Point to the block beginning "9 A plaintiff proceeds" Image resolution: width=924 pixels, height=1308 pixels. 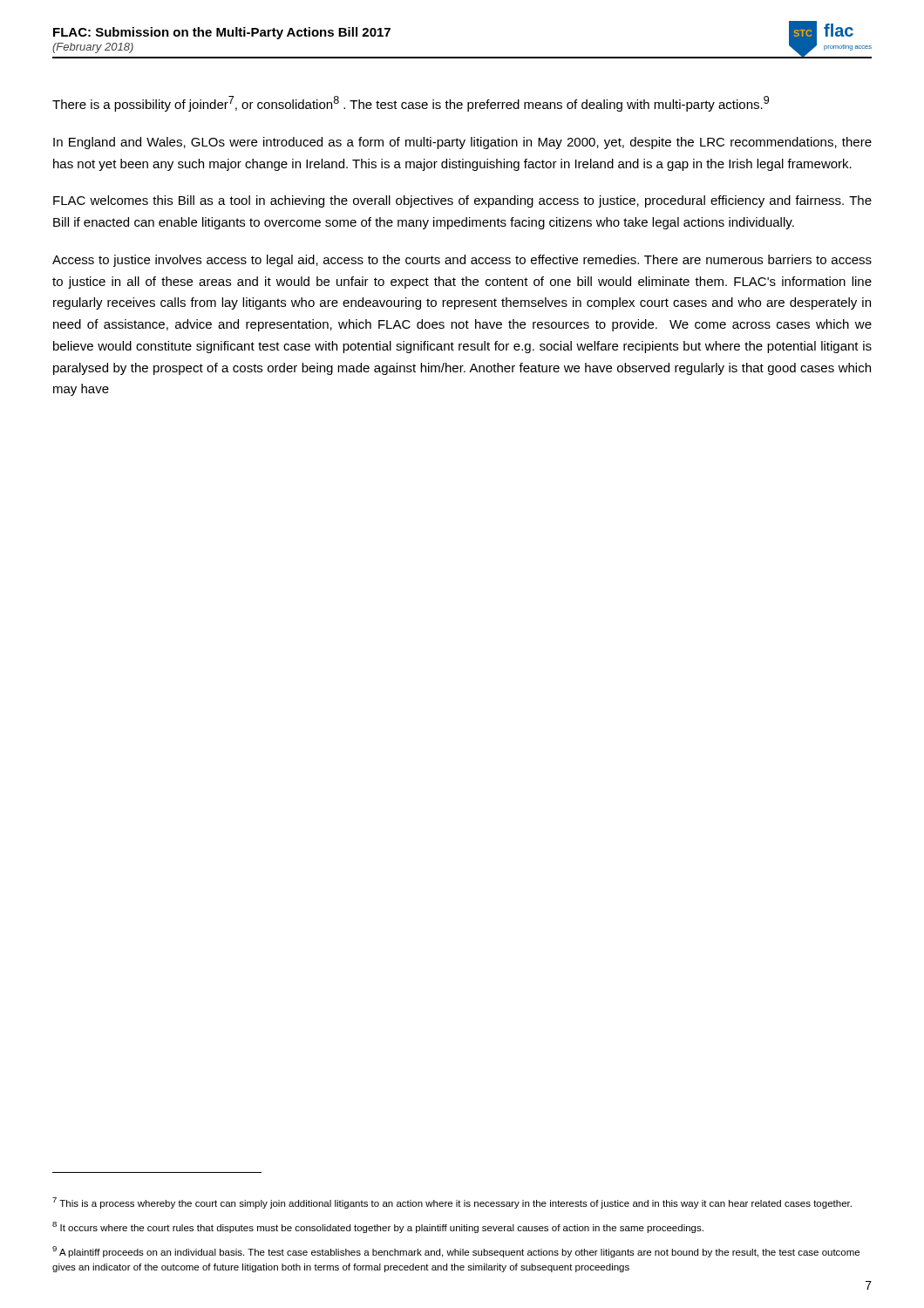click(456, 1258)
